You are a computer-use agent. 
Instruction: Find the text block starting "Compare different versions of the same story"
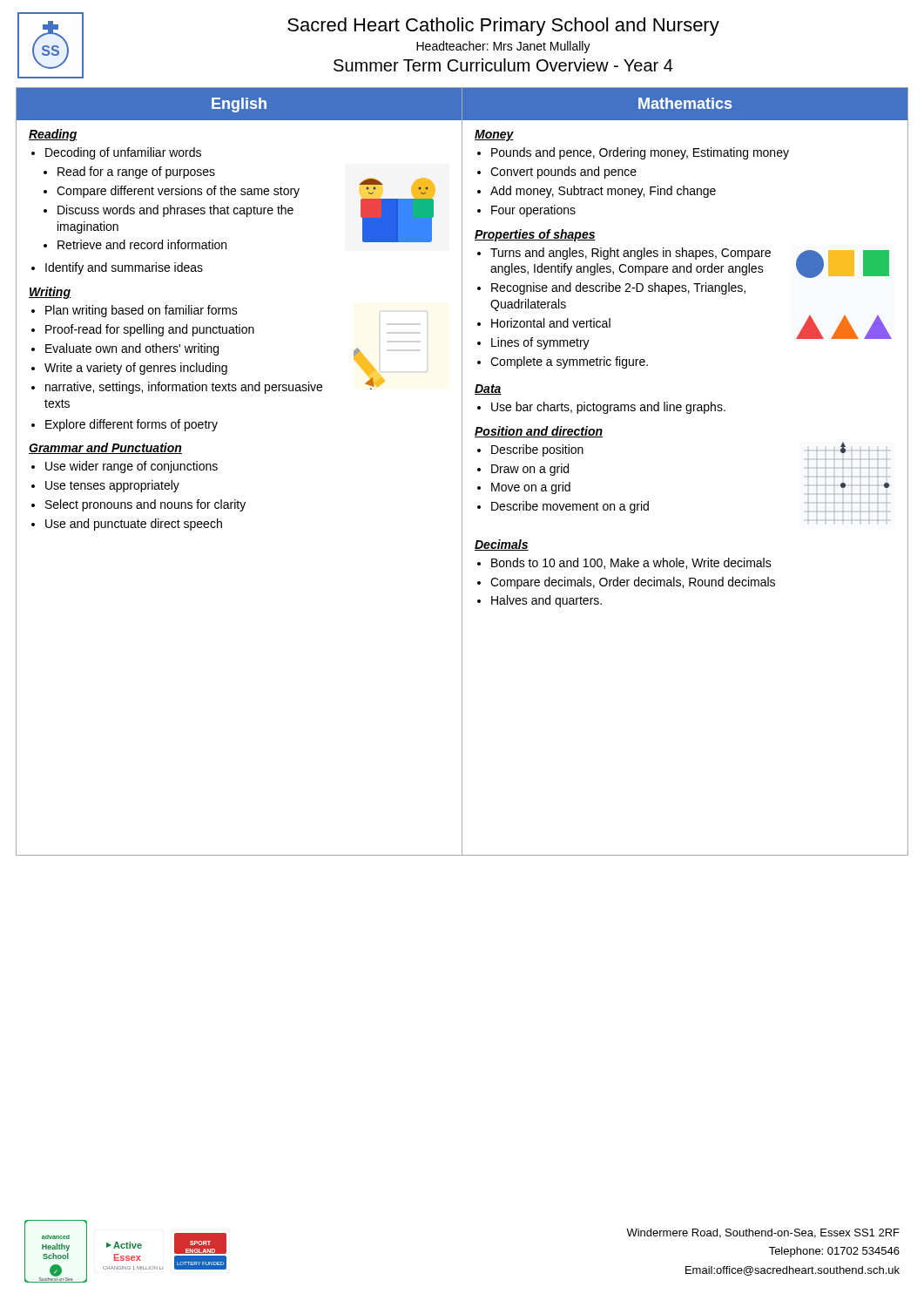(x=178, y=191)
